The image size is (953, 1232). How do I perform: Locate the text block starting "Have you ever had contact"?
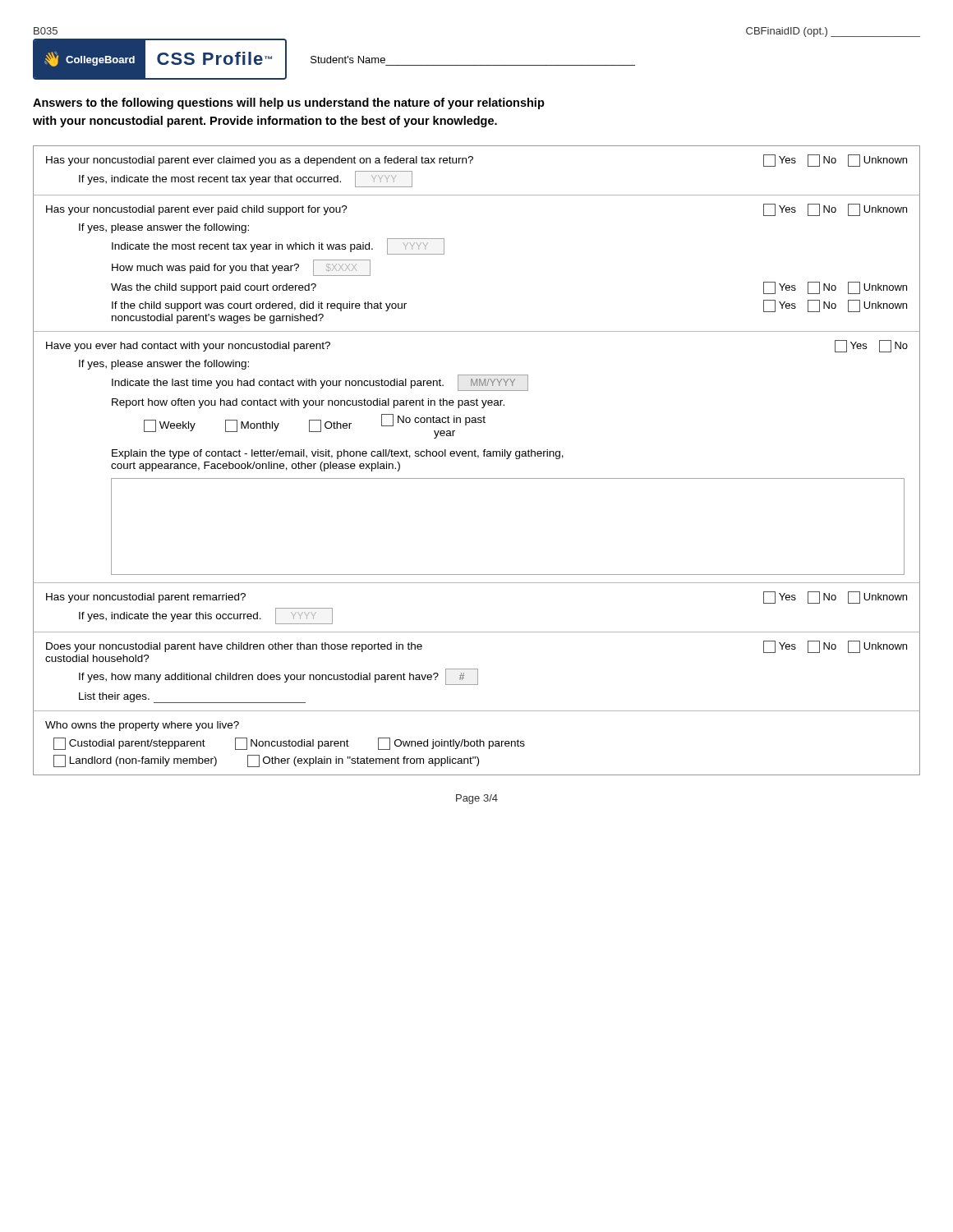476,457
